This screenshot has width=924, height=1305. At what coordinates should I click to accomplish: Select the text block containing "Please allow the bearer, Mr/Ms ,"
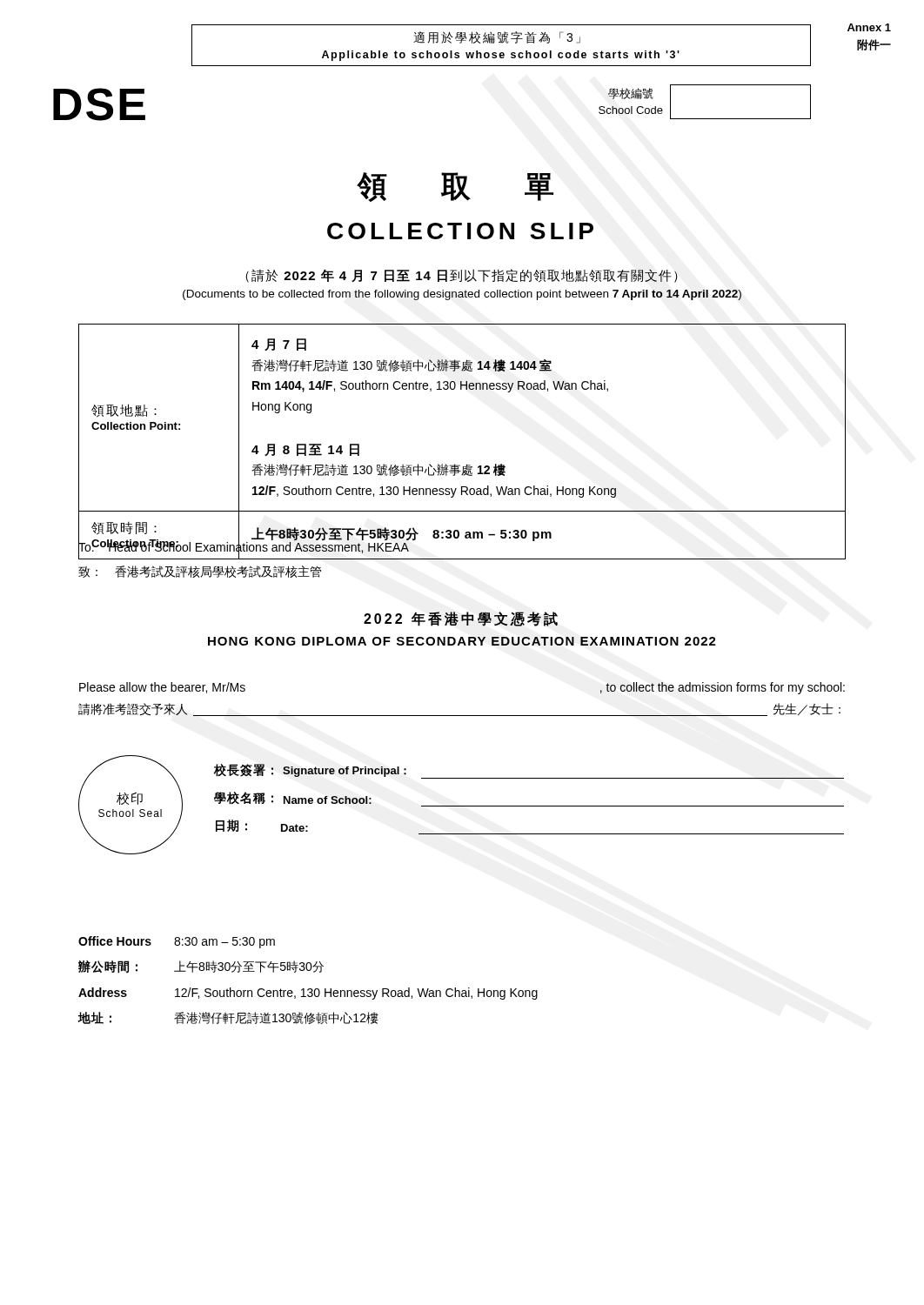164,688
